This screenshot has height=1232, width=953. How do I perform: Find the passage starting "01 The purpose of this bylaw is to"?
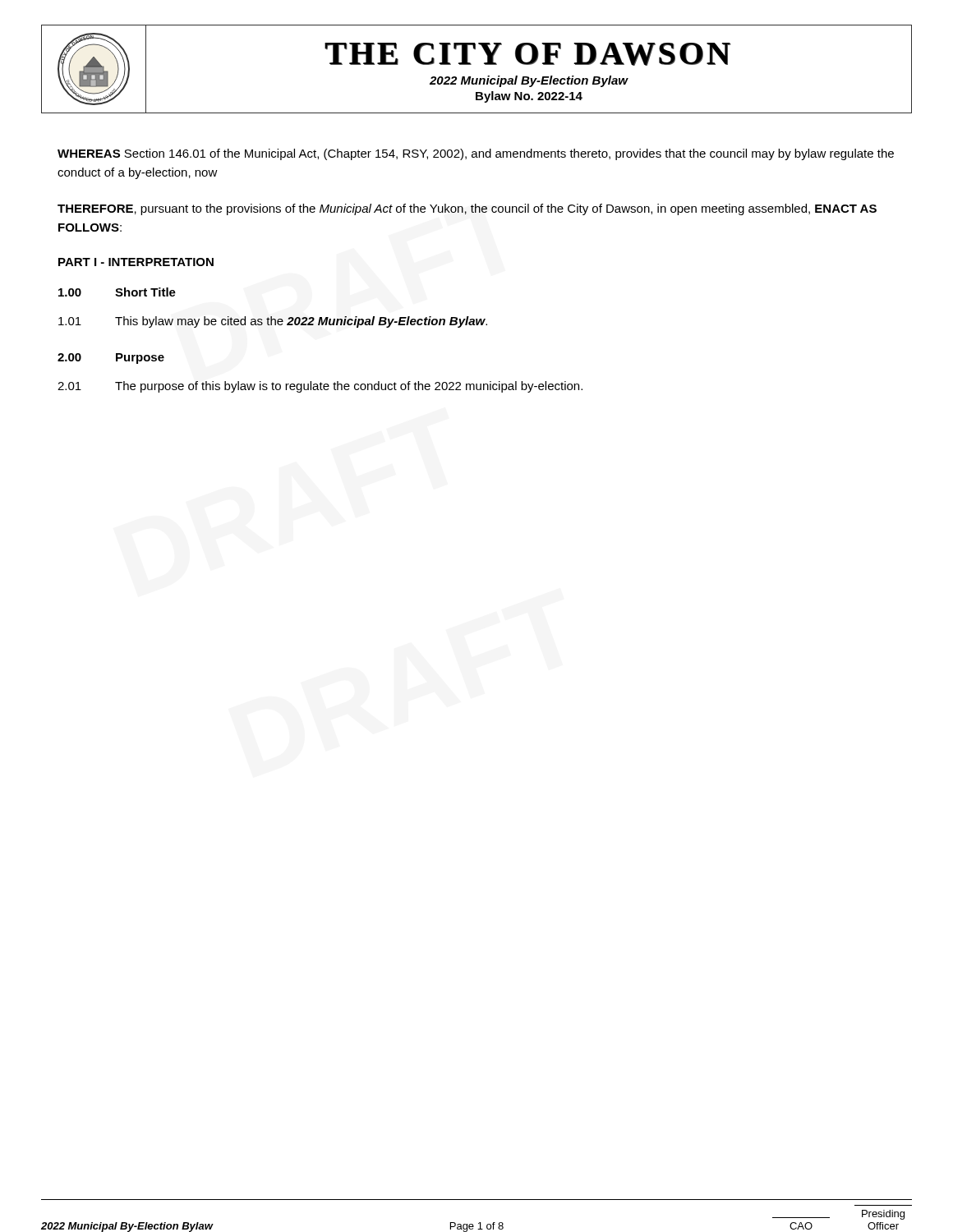pos(476,386)
